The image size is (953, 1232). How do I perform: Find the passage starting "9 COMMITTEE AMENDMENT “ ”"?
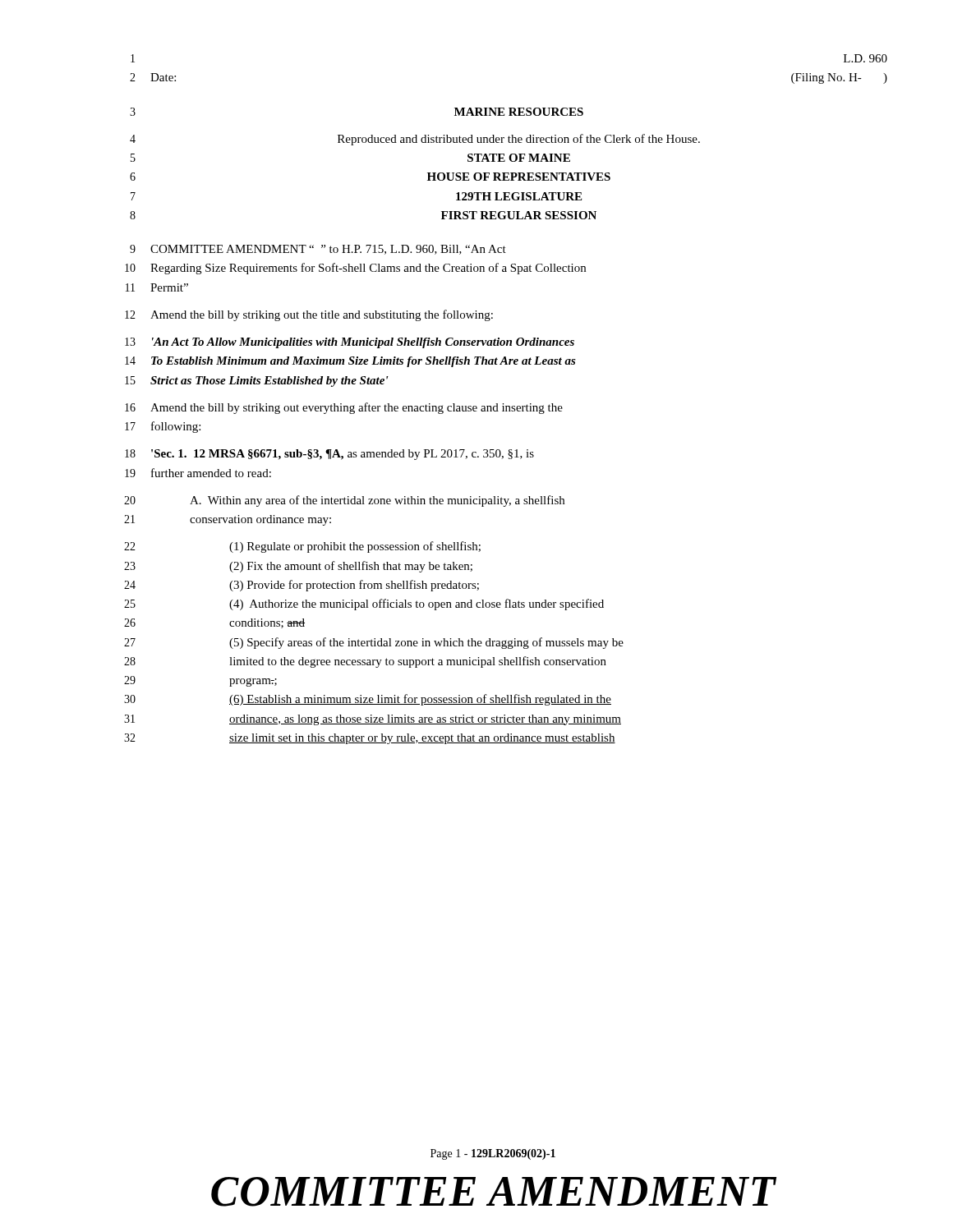coord(493,269)
